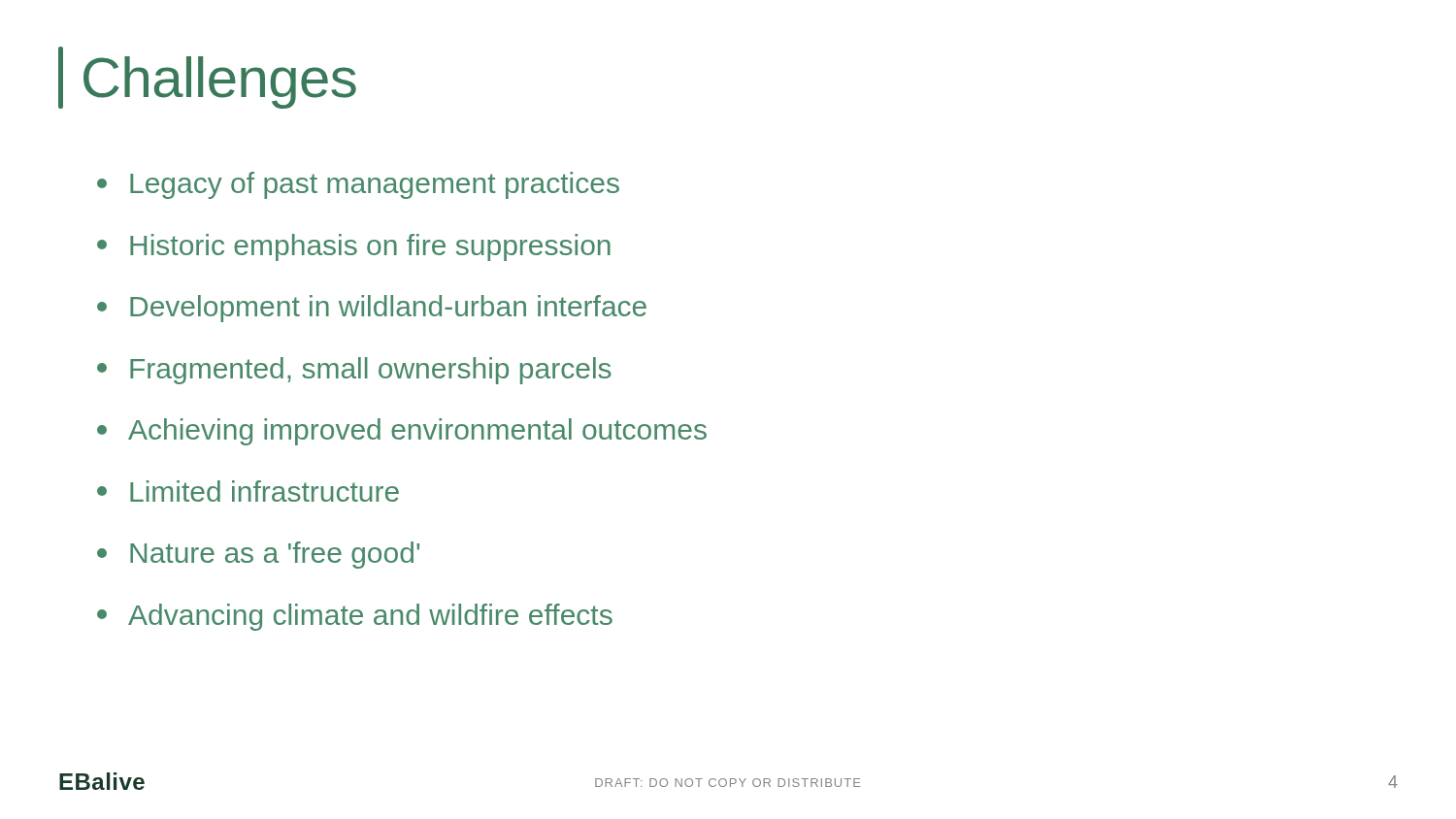
Task: Select the text starting "Fragmented, small ownership parcels"
Action: (355, 368)
